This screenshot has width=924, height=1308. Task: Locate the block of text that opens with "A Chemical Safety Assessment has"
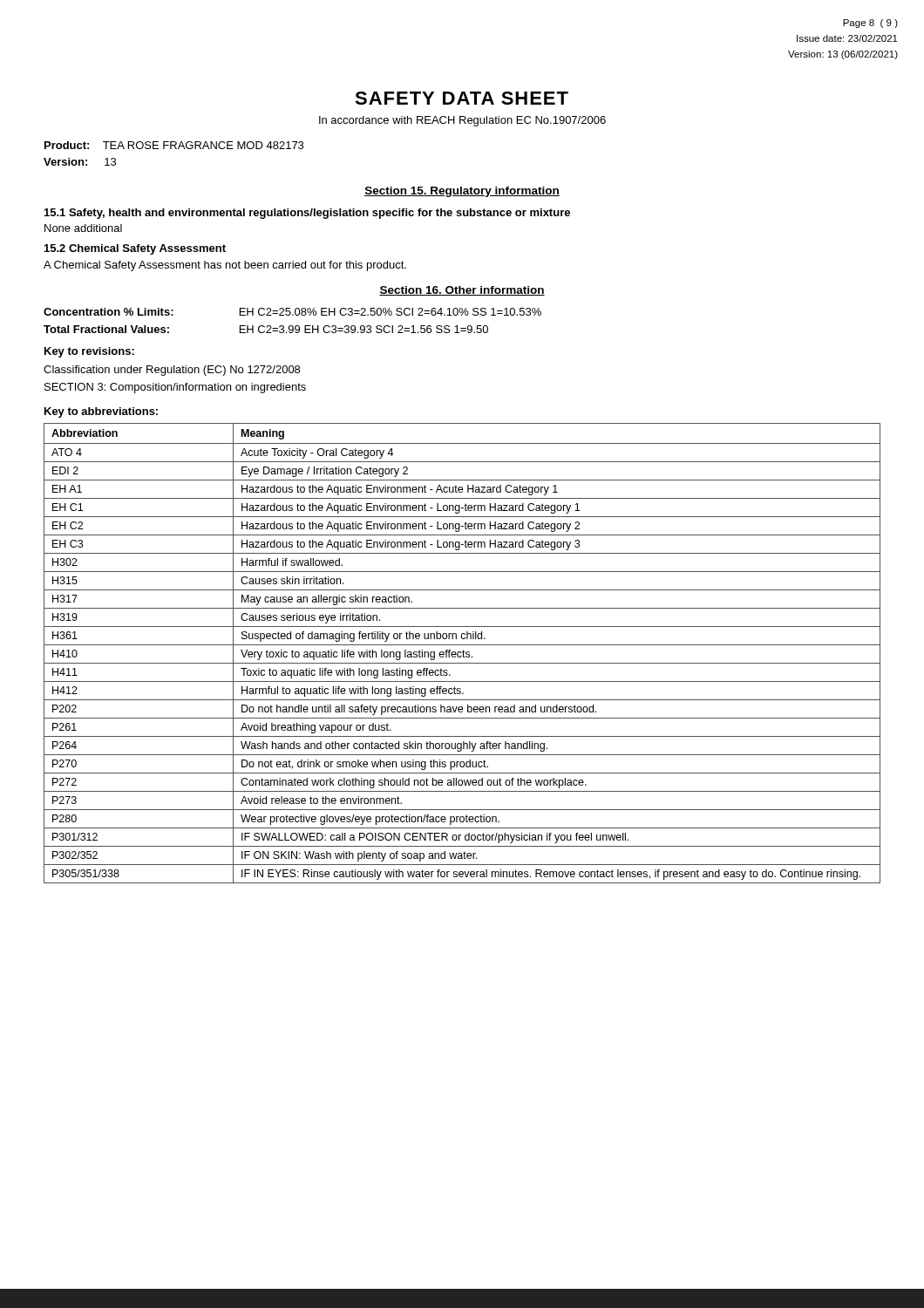pos(225,265)
